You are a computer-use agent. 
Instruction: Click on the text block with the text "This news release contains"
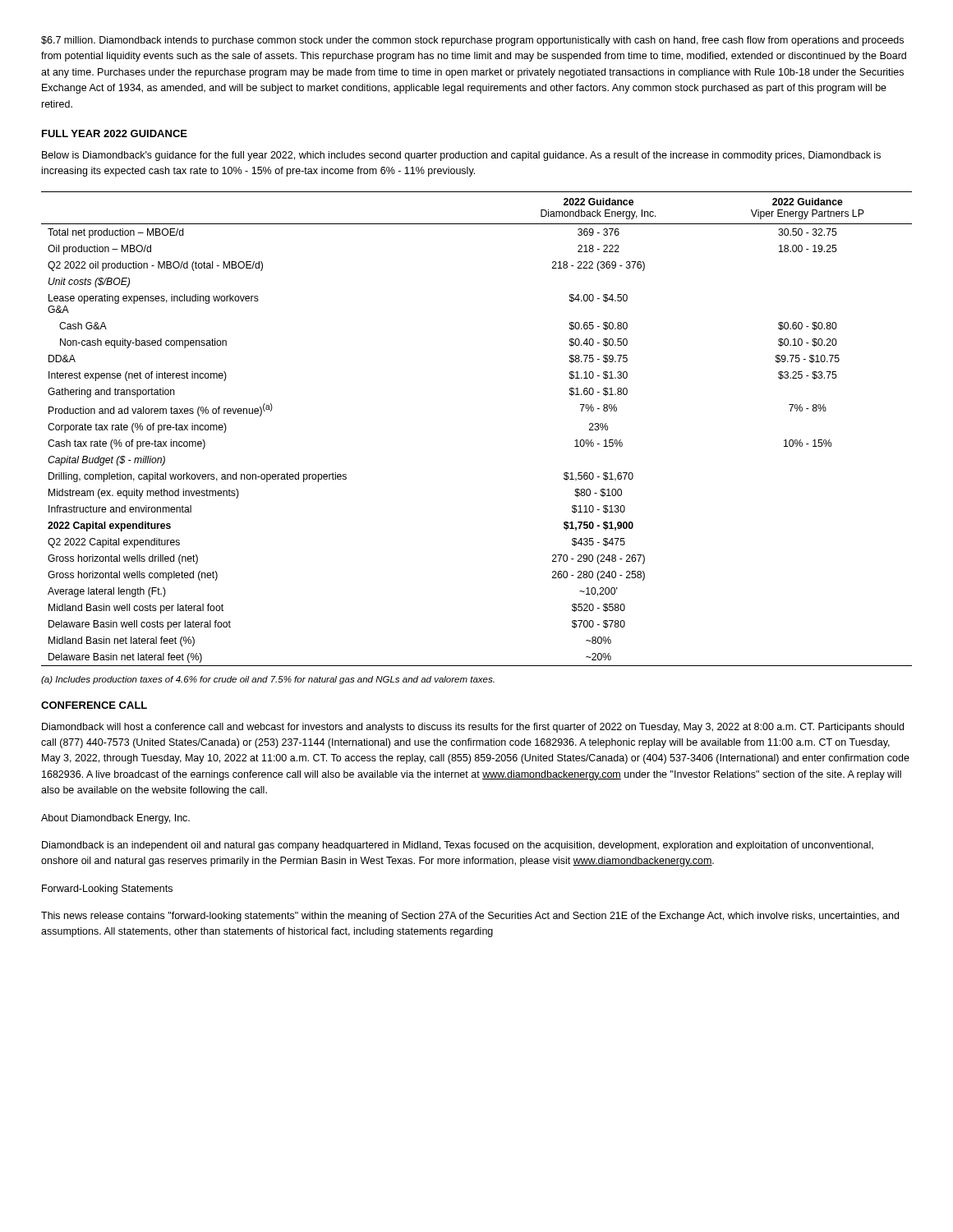(x=470, y=924)
